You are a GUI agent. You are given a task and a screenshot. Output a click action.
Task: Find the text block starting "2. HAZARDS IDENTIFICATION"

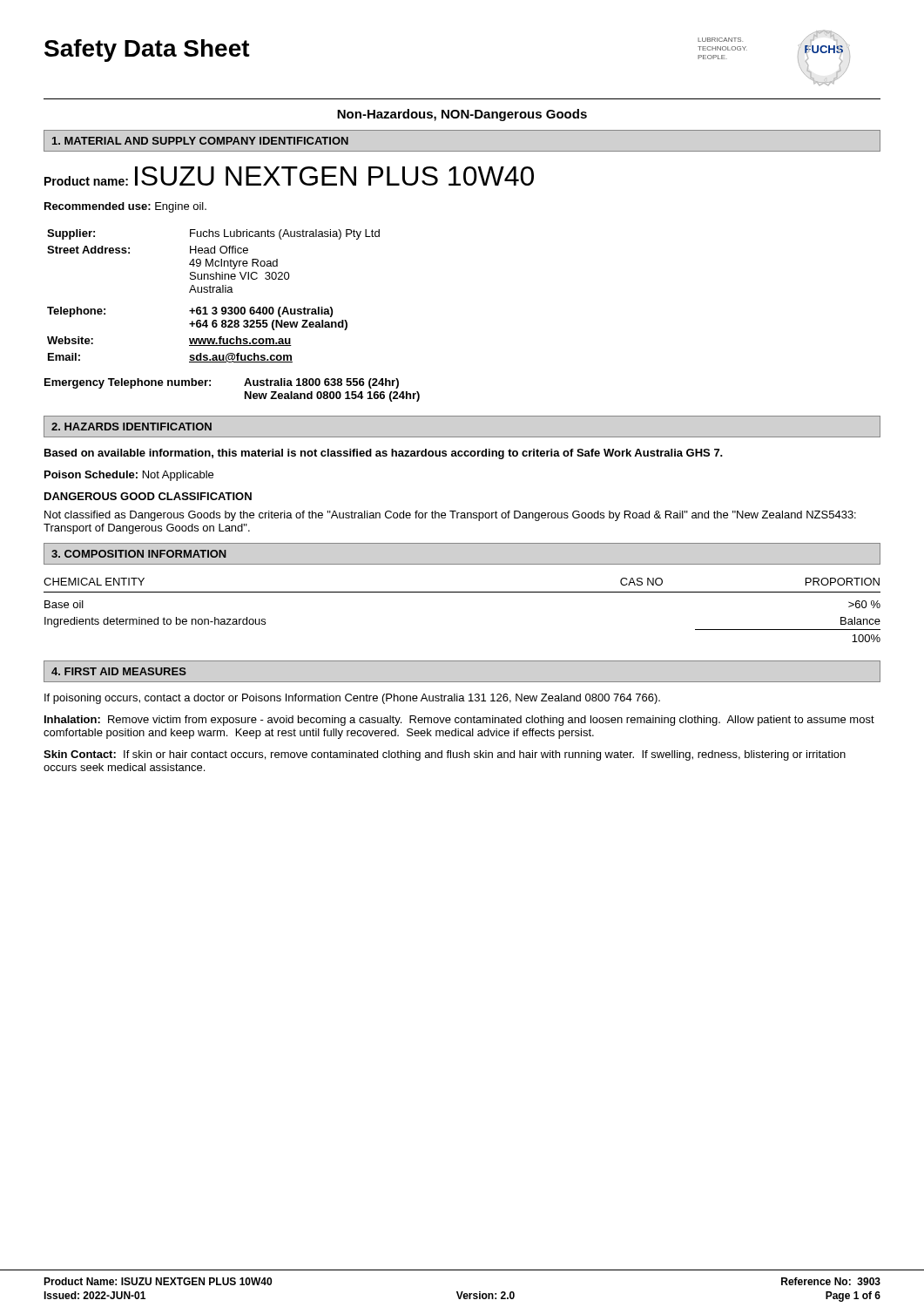[x=132, y=426]
